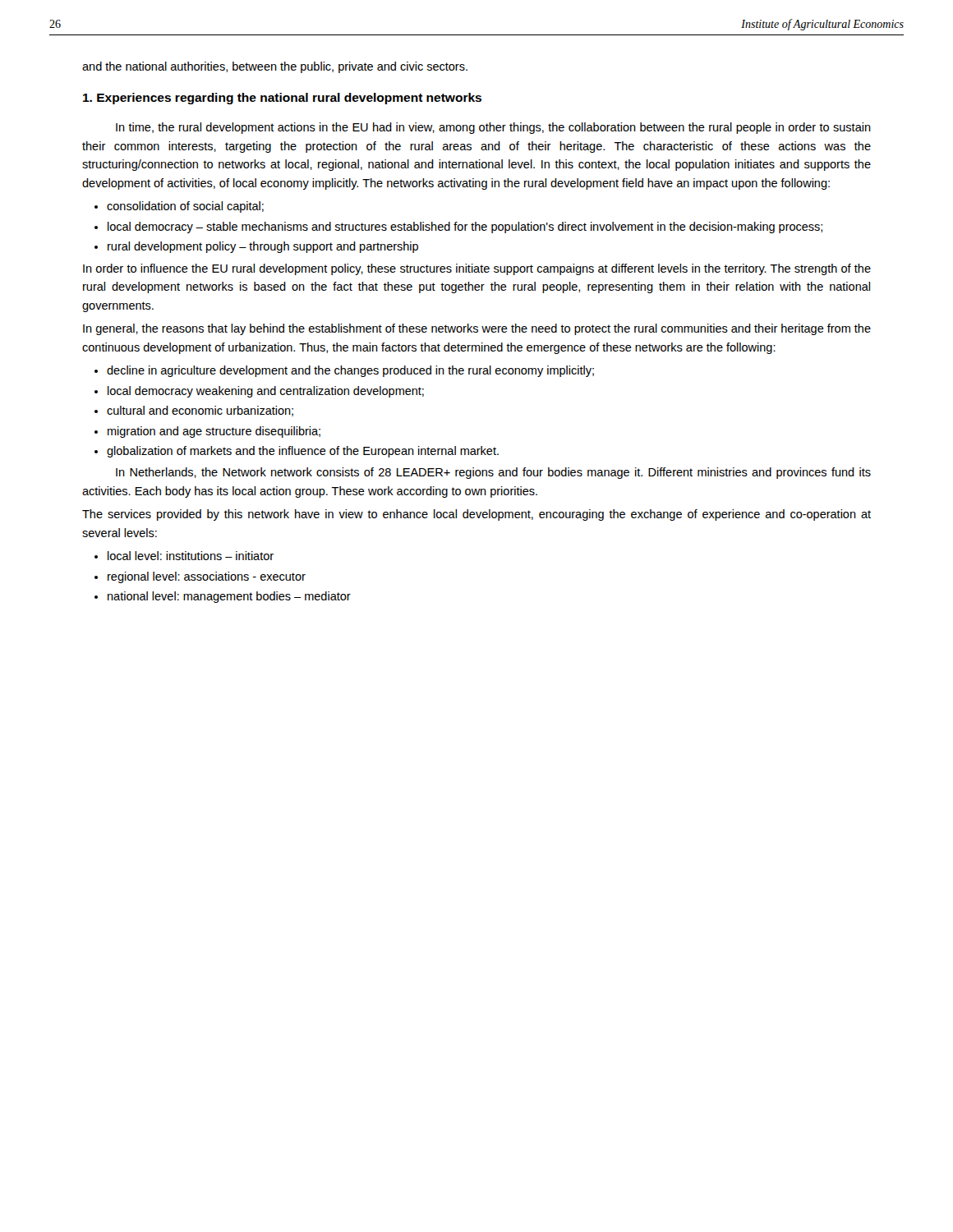
Task: Find the section header that reads "1. Experiences regarding the national"
Action: pyautogui.click(x=282, y=98)
